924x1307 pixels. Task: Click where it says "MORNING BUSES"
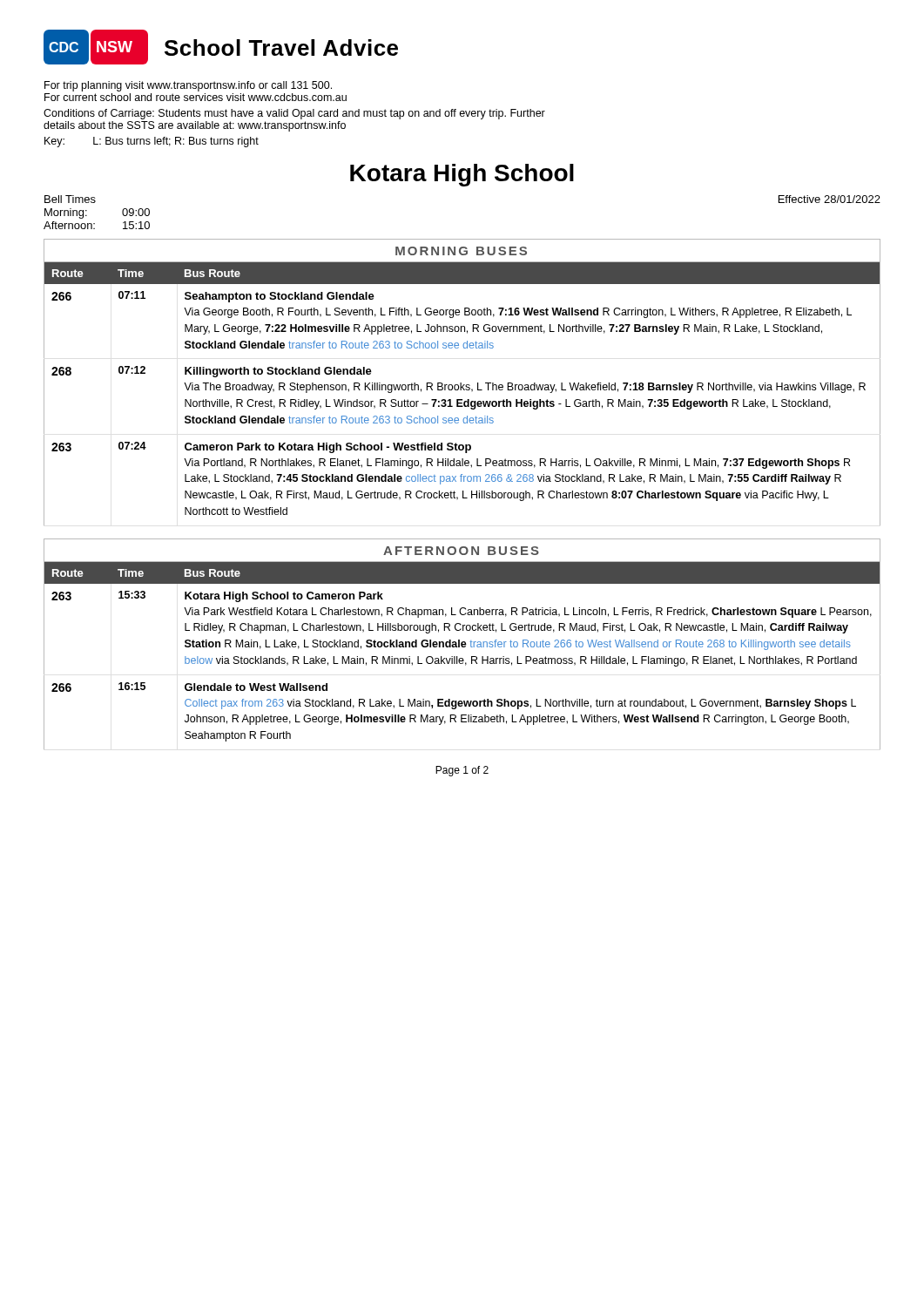click(x=462, y=250)
